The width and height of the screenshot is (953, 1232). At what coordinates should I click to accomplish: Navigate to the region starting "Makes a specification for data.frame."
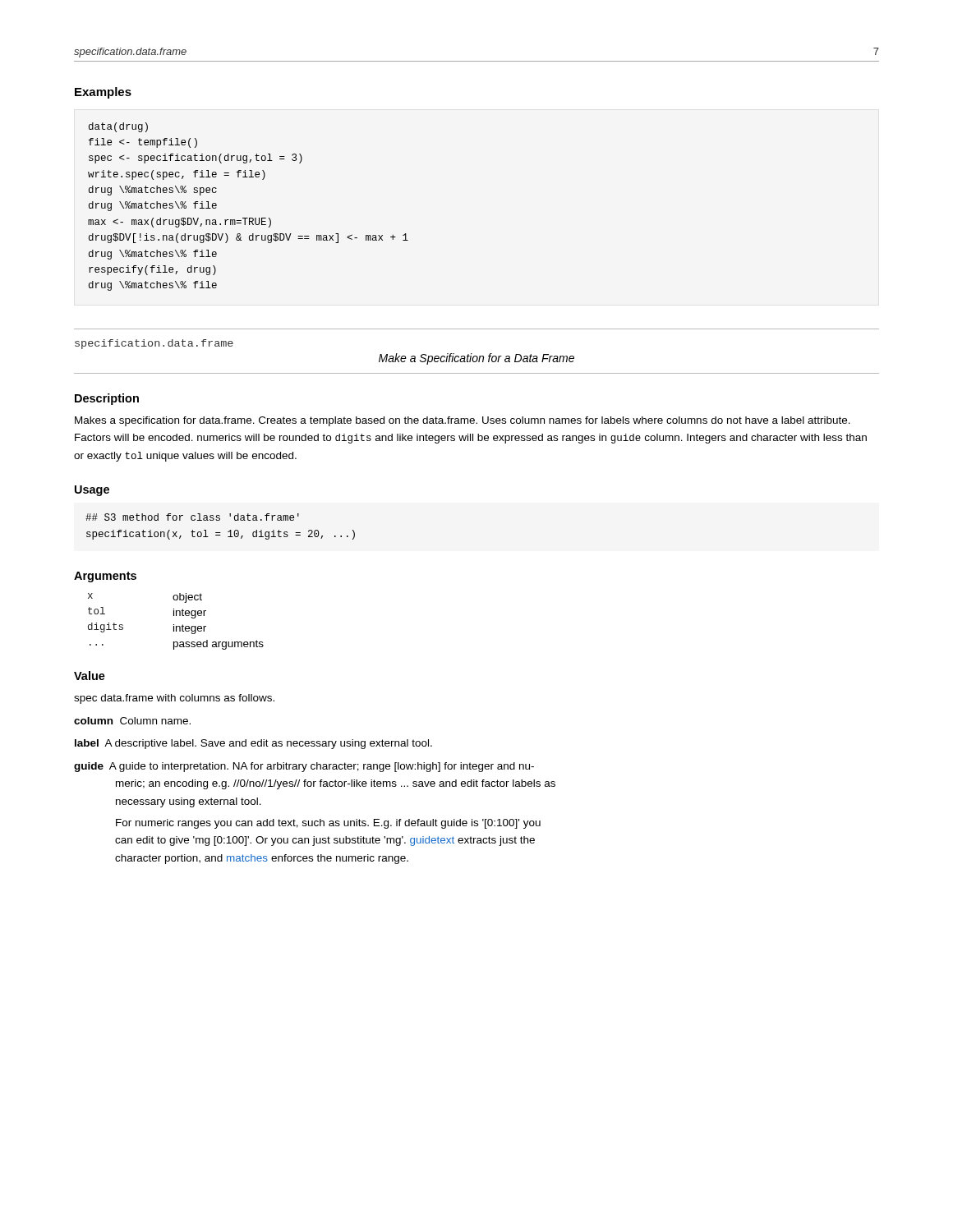[x=471, y=438]
